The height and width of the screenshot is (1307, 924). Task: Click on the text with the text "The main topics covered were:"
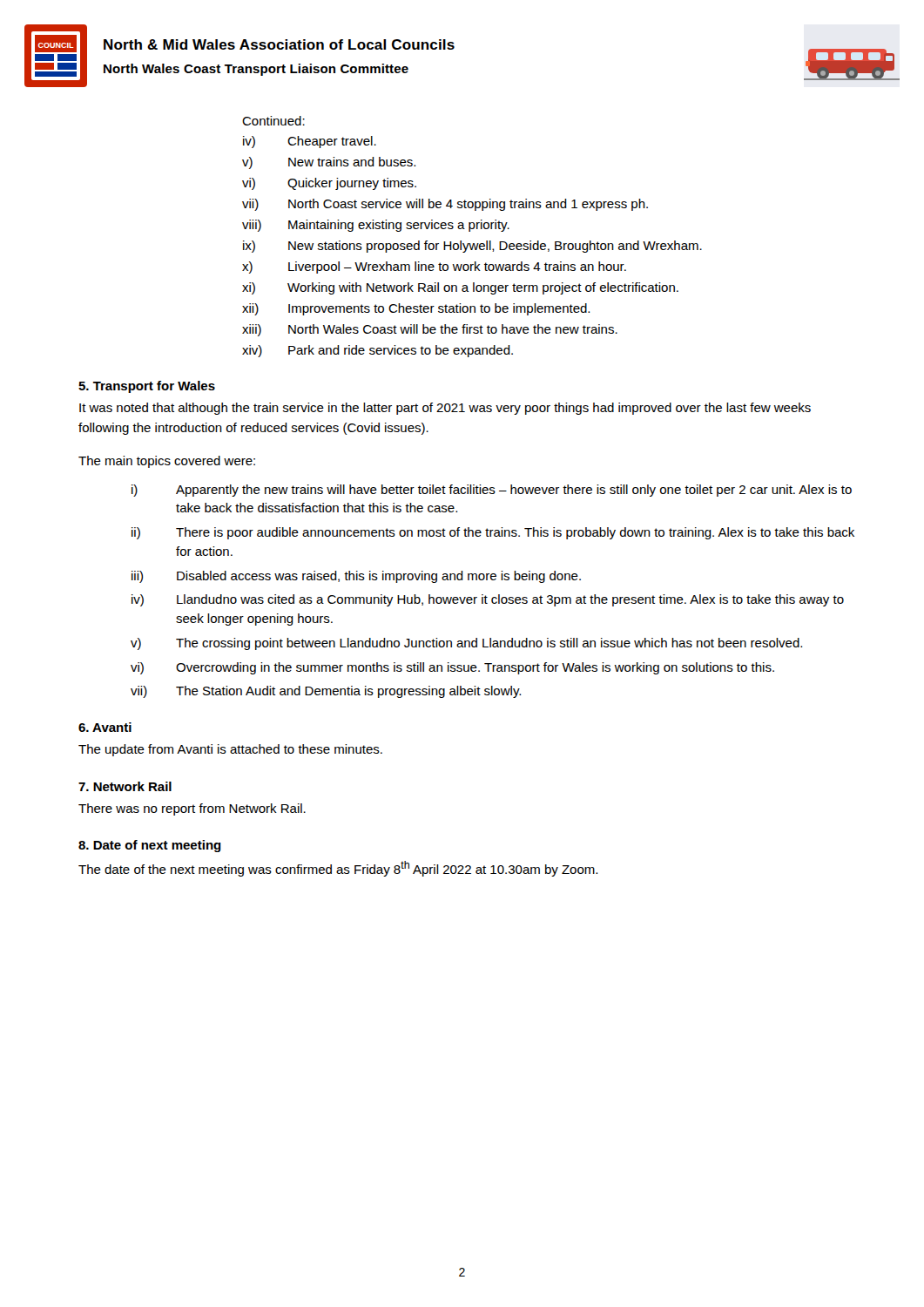(167, 461)
